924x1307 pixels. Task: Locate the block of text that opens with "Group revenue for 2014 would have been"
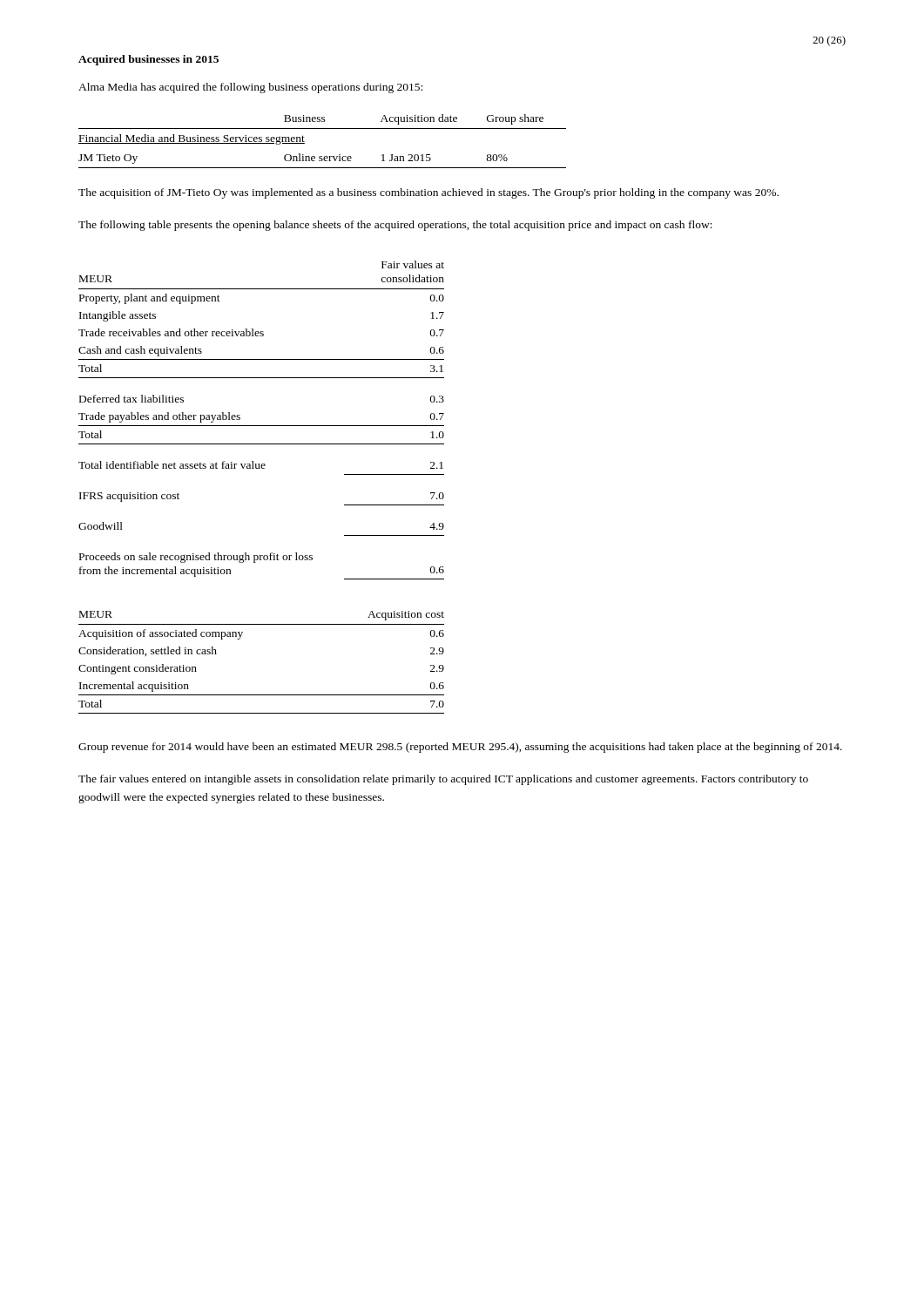(460, 747)
